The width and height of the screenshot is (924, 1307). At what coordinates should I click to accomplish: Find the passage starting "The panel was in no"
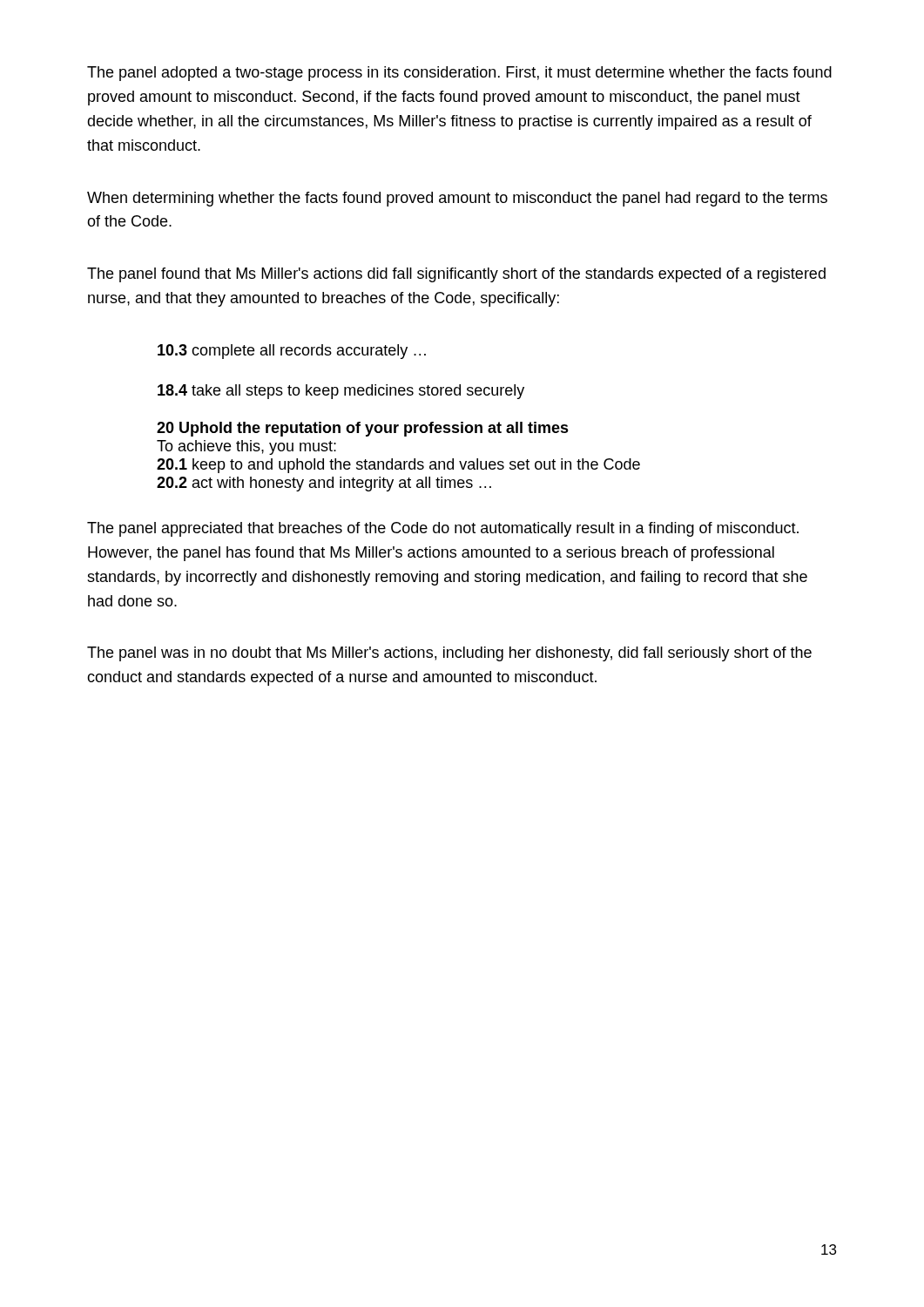[450, 665]
